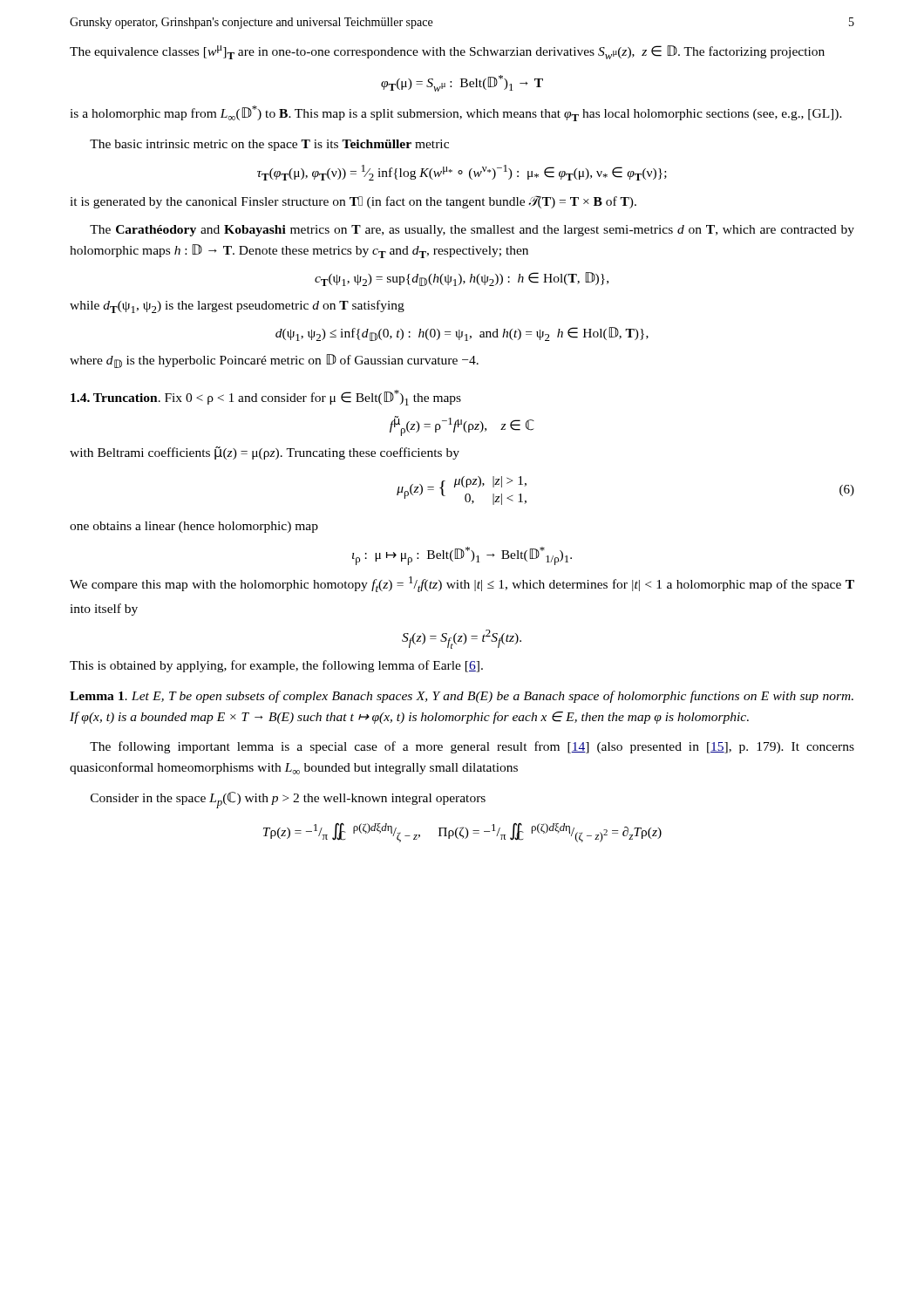Select the block starting "μρ(z) = {"

[462, 489]
